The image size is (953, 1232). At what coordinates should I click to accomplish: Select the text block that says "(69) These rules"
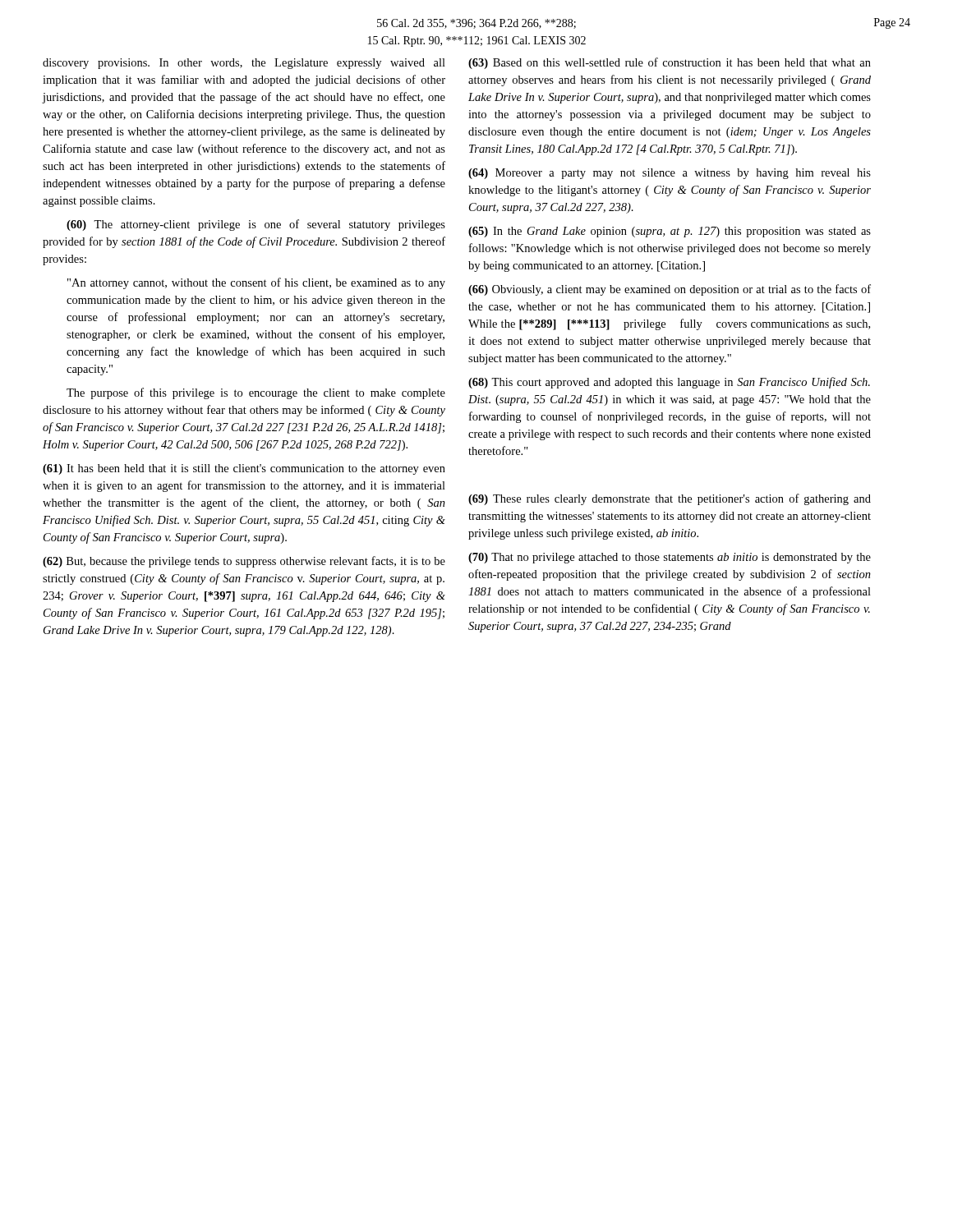pos(670,517)
